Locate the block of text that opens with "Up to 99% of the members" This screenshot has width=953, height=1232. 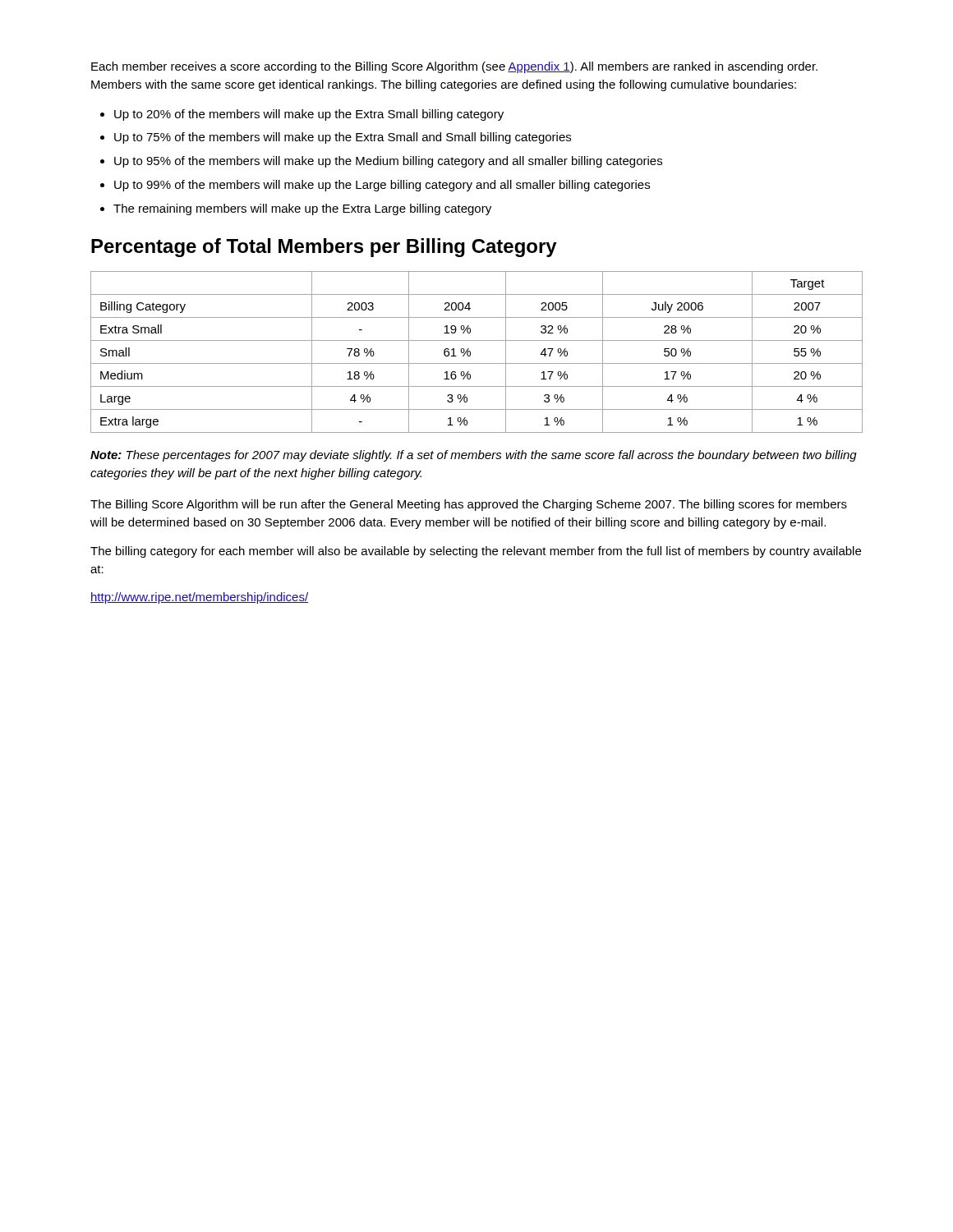[x=382, y=184]
